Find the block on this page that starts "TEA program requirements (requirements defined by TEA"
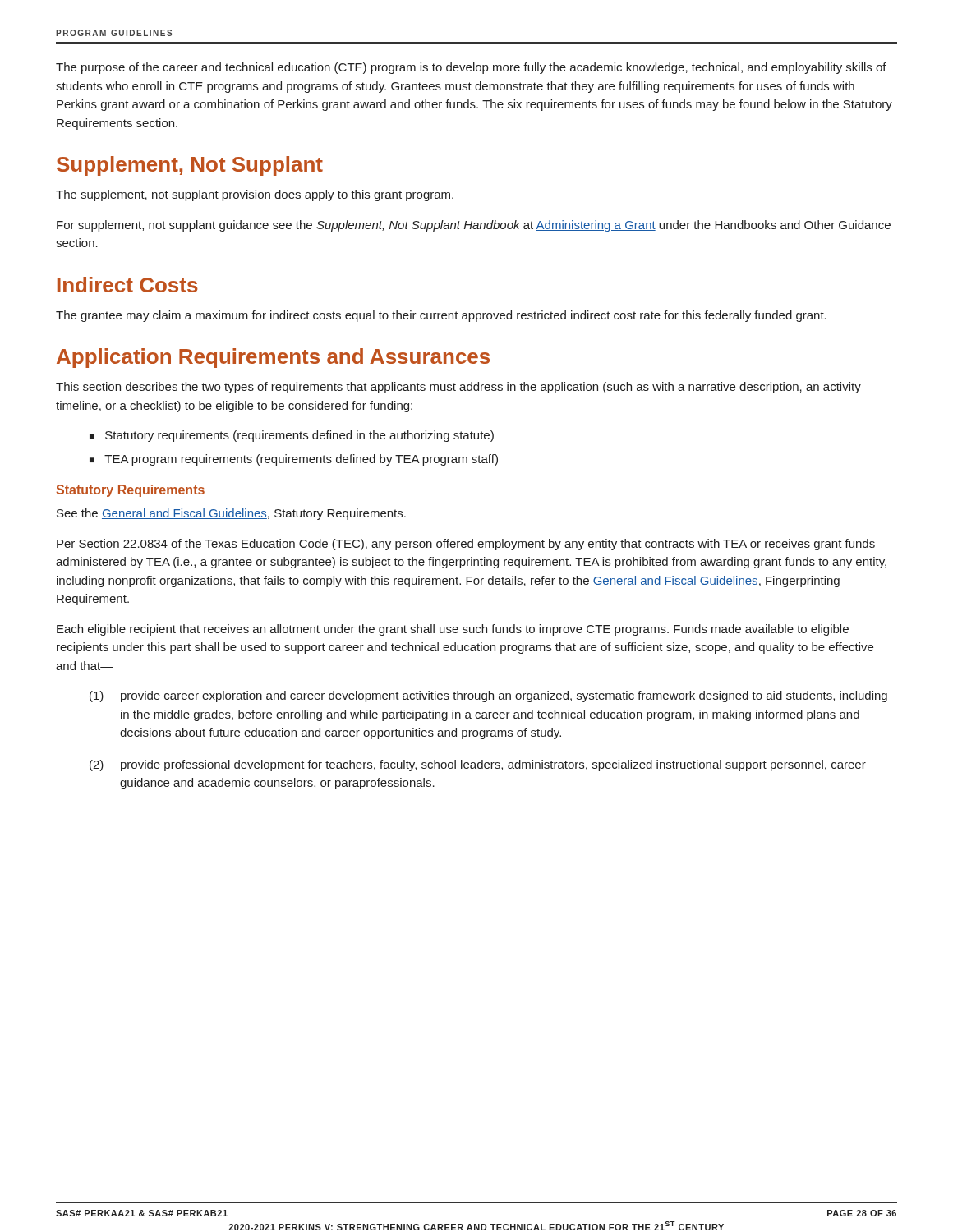Image resolution: width=953 pixels, height=1232 pixels. tap(302, 458)
